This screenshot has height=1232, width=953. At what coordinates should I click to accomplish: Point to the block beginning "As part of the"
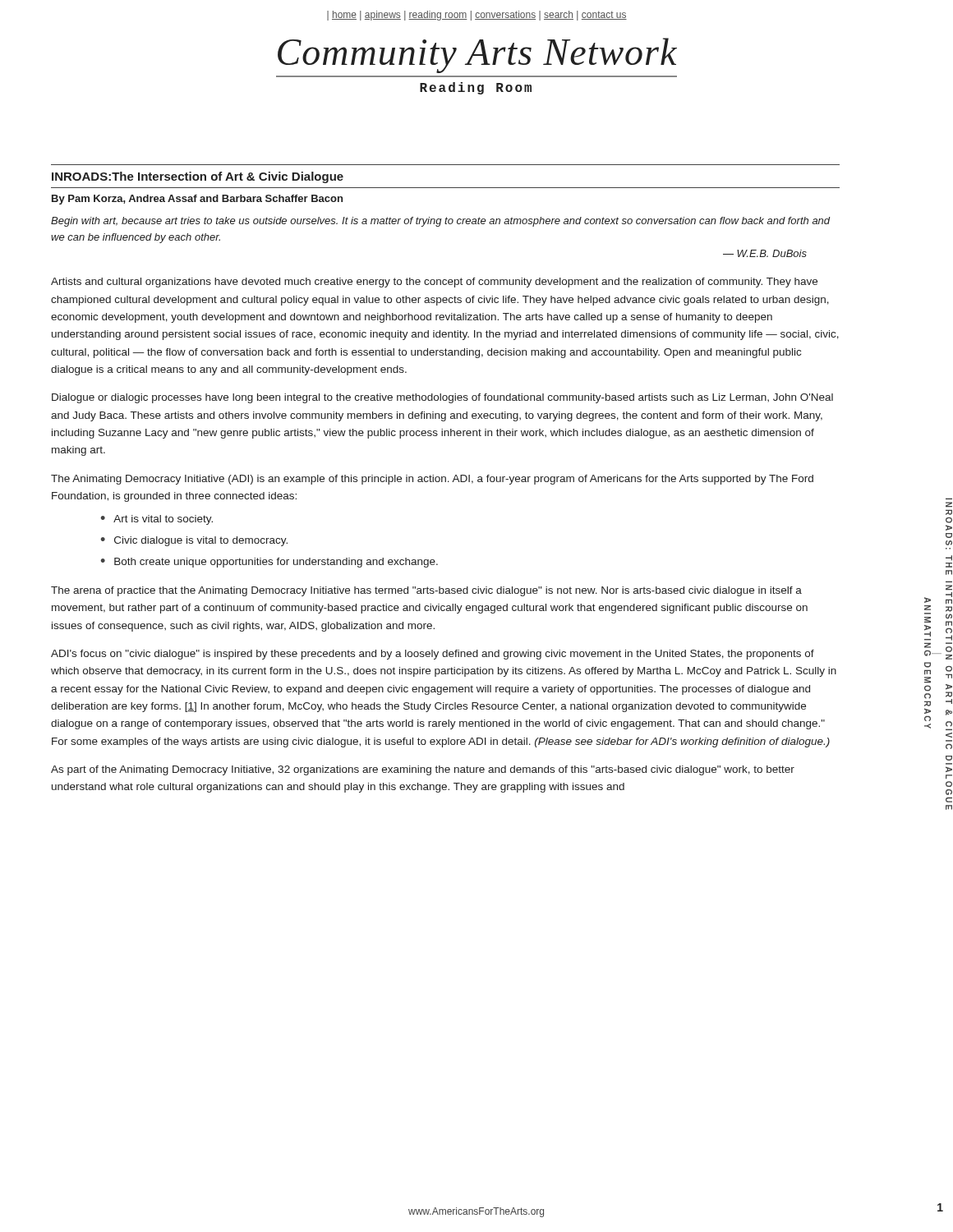[x=423, y=778]
